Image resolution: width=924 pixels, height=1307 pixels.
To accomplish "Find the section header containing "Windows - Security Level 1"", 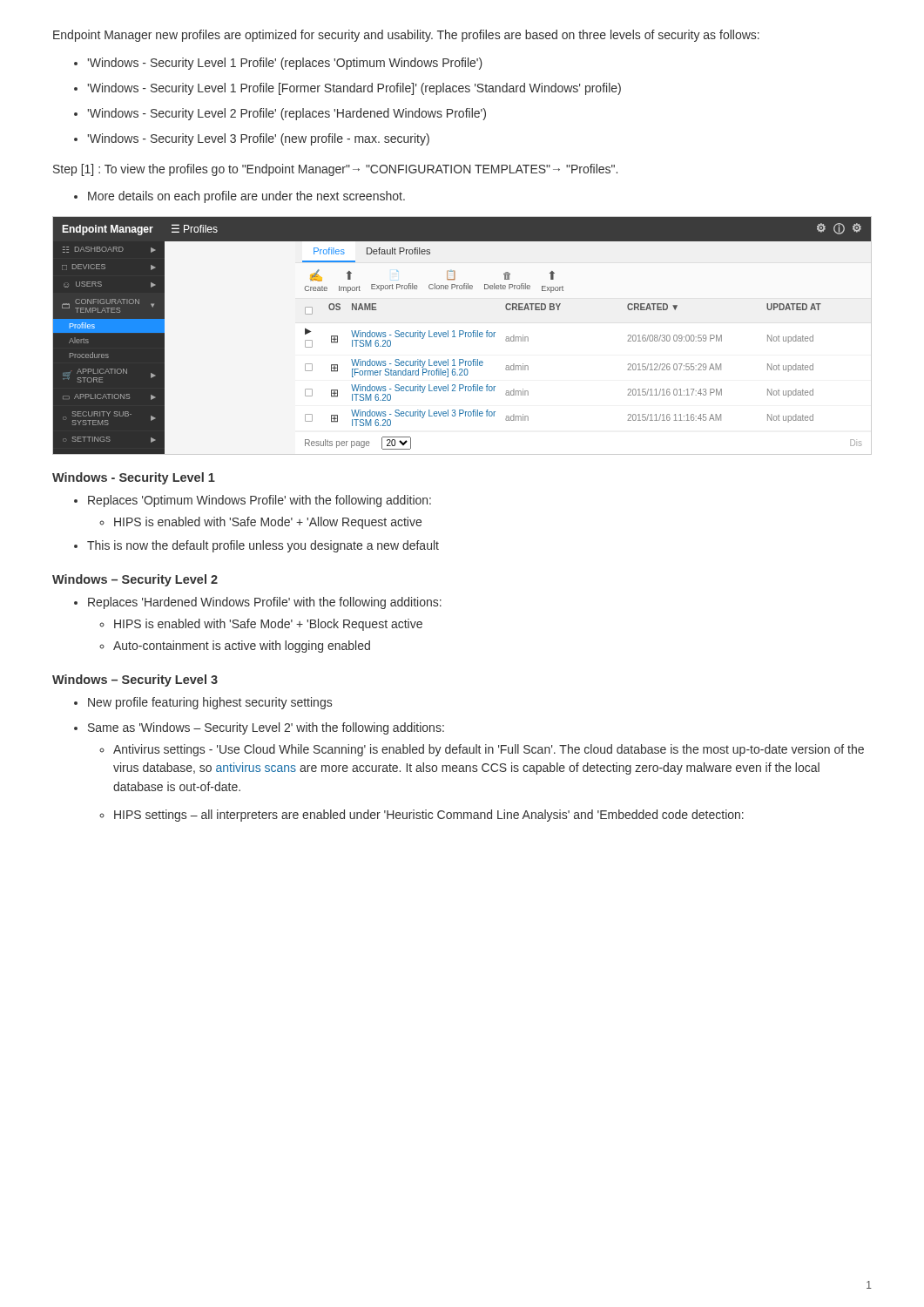I will (x=134, y=477).
